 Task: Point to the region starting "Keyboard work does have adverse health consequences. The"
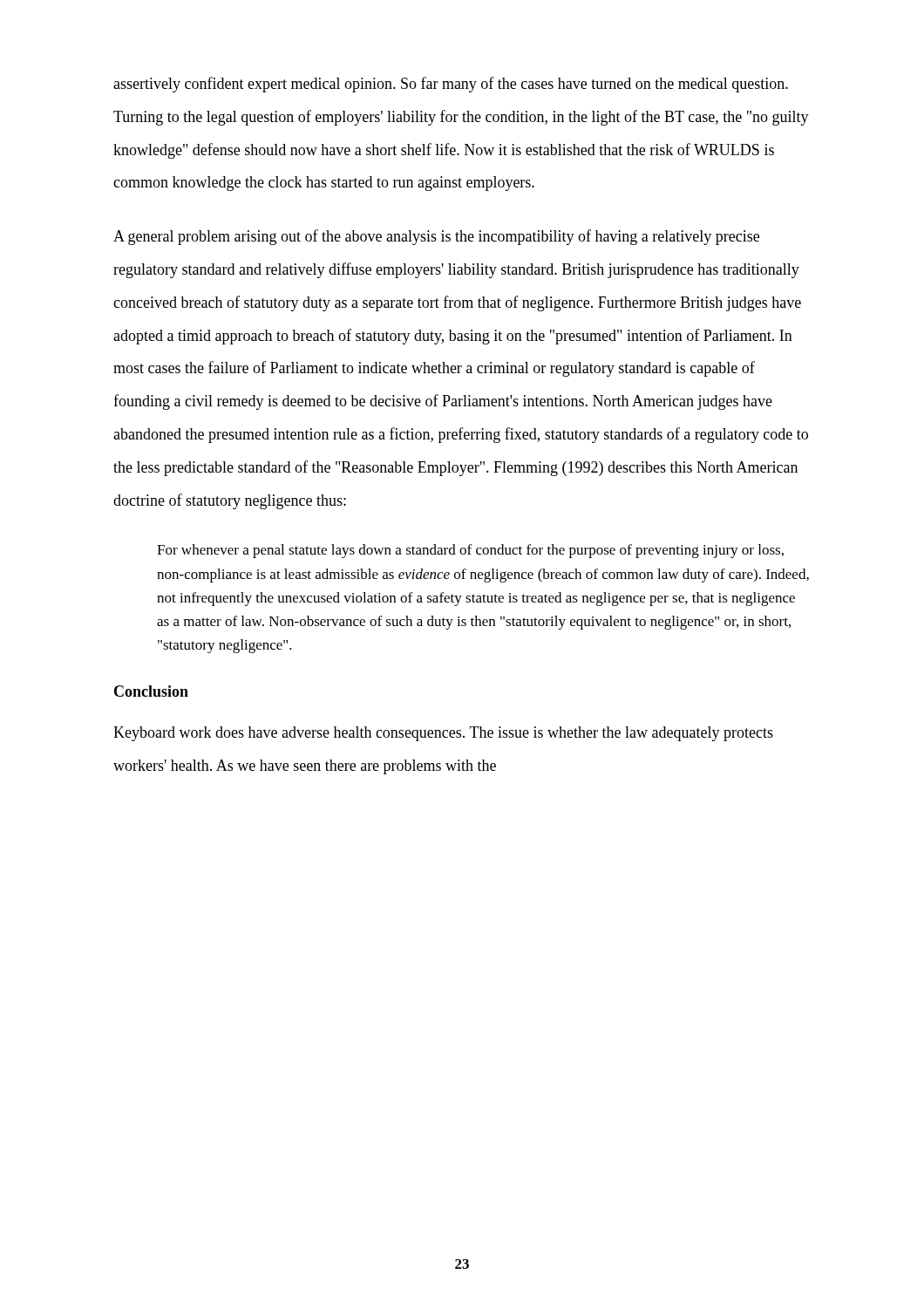[462, 750]
